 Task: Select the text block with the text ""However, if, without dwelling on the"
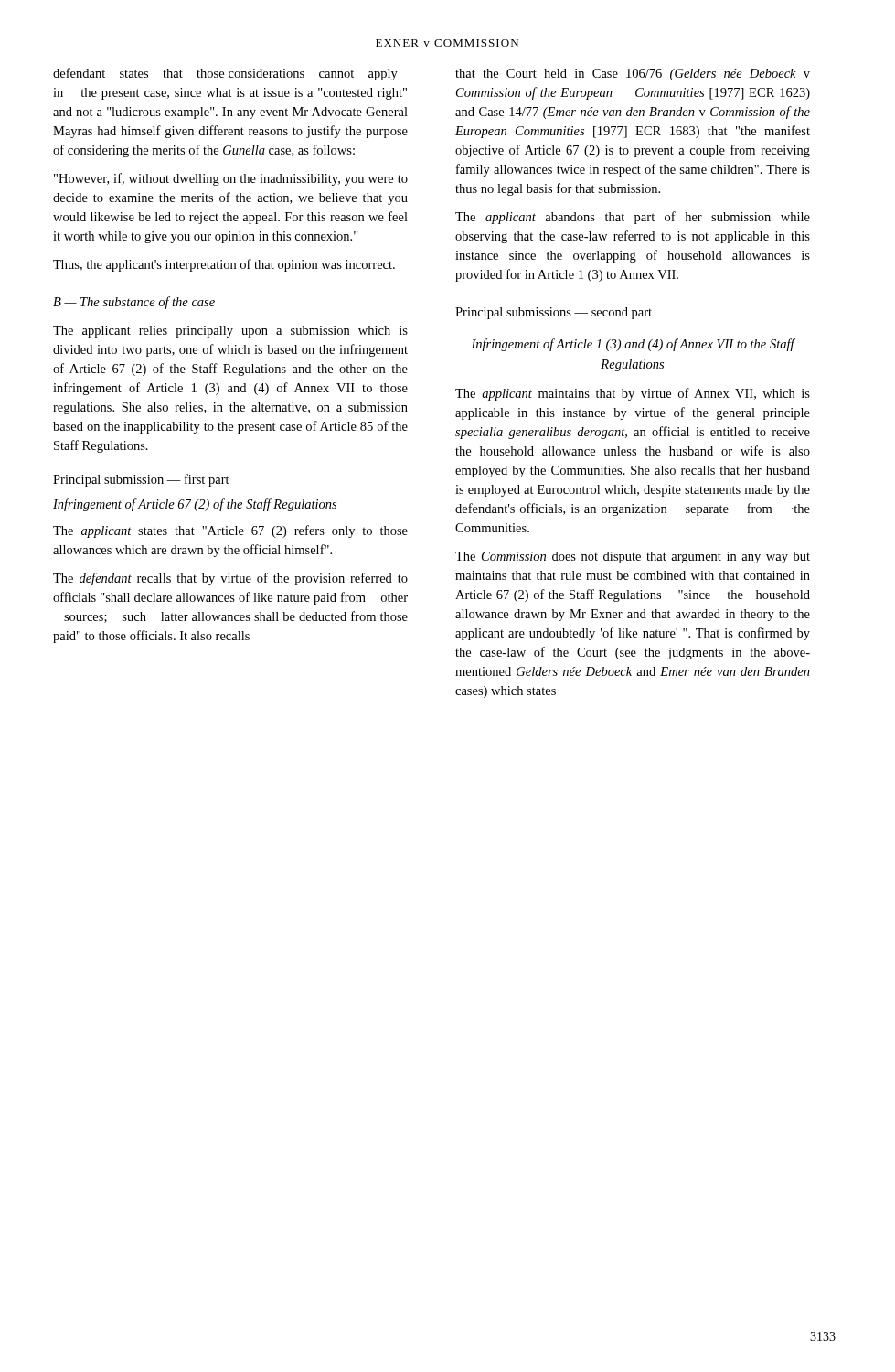tap(230, 207)
